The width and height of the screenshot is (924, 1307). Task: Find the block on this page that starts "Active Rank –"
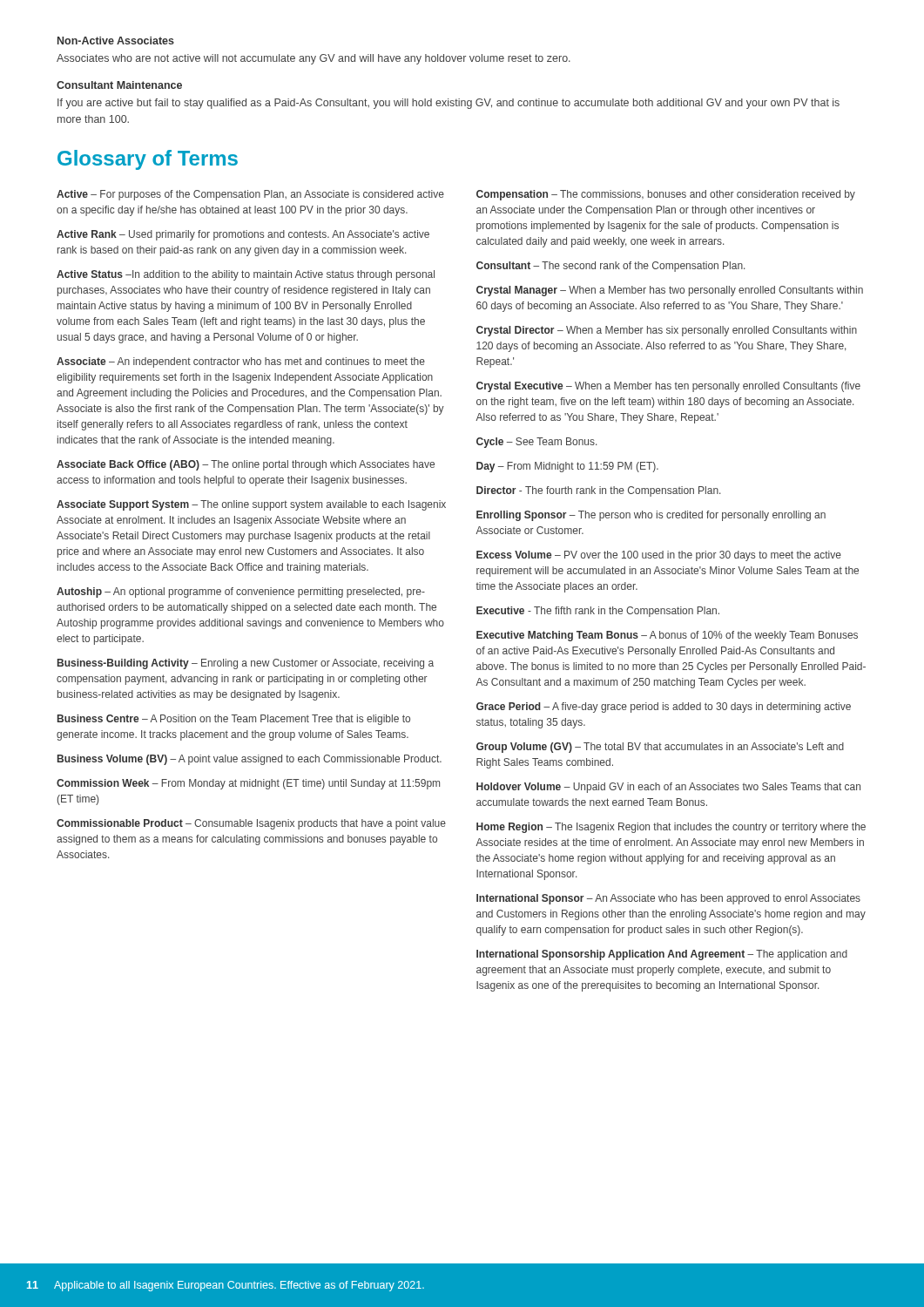[243, 242]
